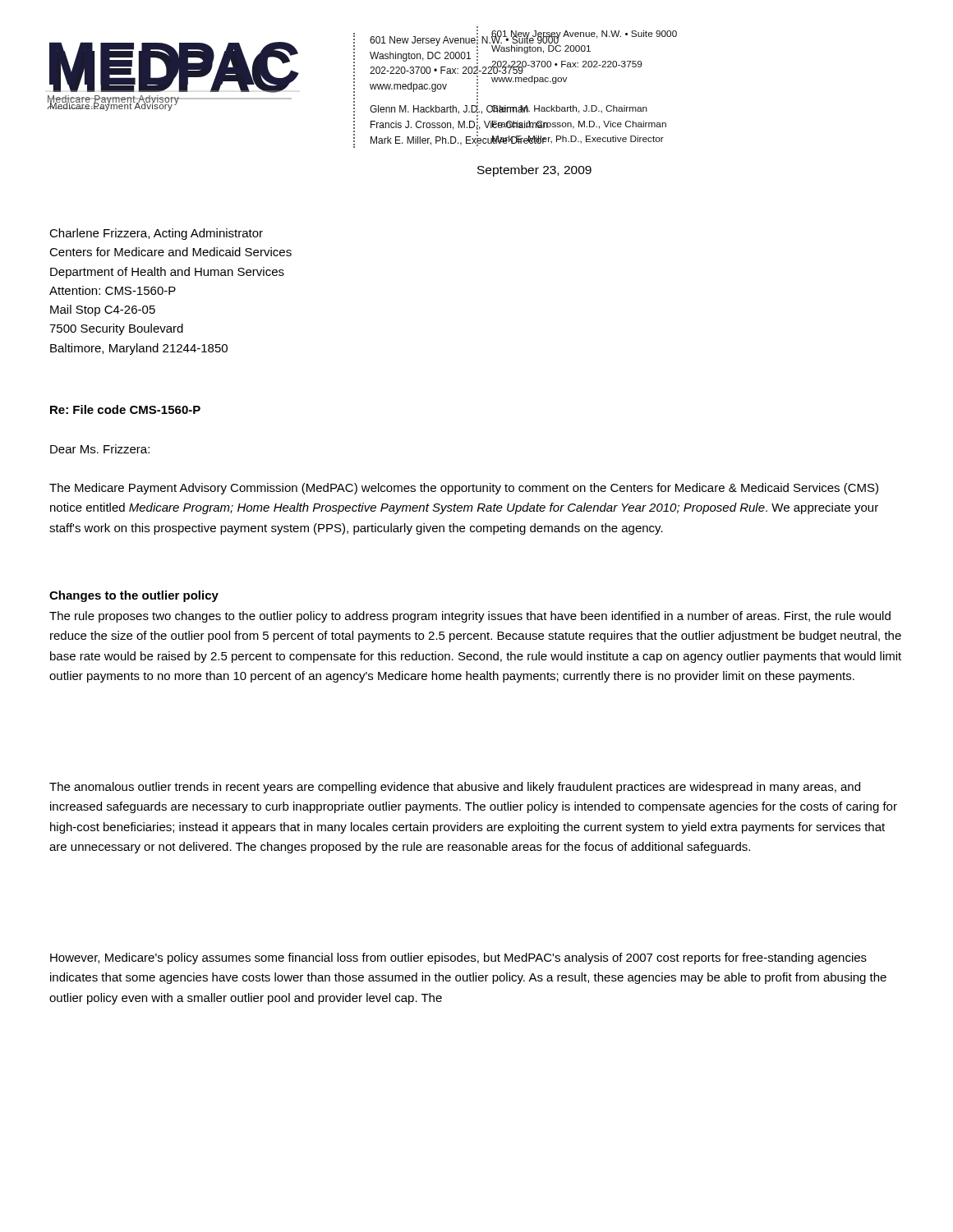Locate the text "September 23, 2009"
Screen dimensions: 1232x953
[534, 170]
